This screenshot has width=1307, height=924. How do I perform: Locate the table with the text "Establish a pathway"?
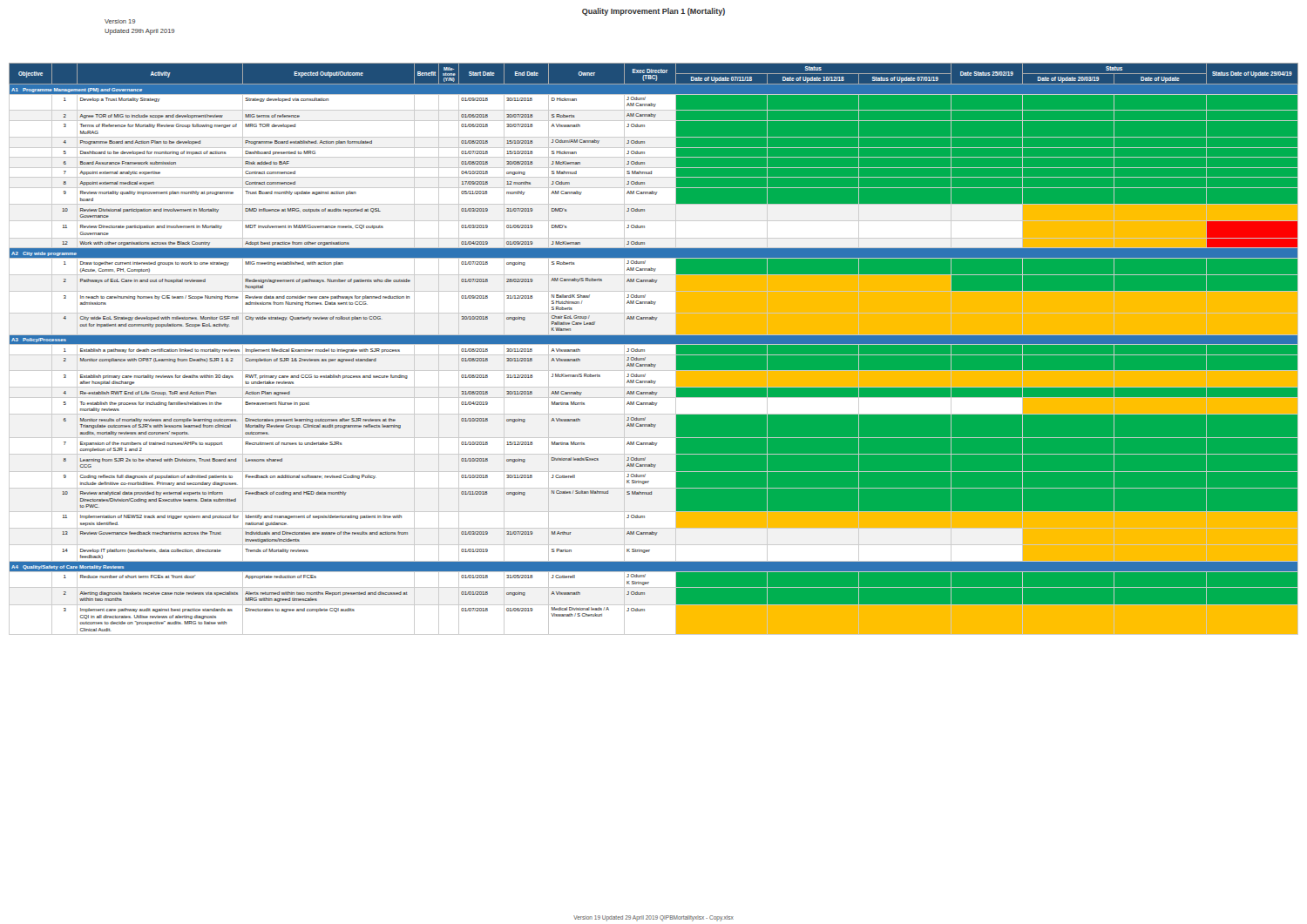pos(654,485)
